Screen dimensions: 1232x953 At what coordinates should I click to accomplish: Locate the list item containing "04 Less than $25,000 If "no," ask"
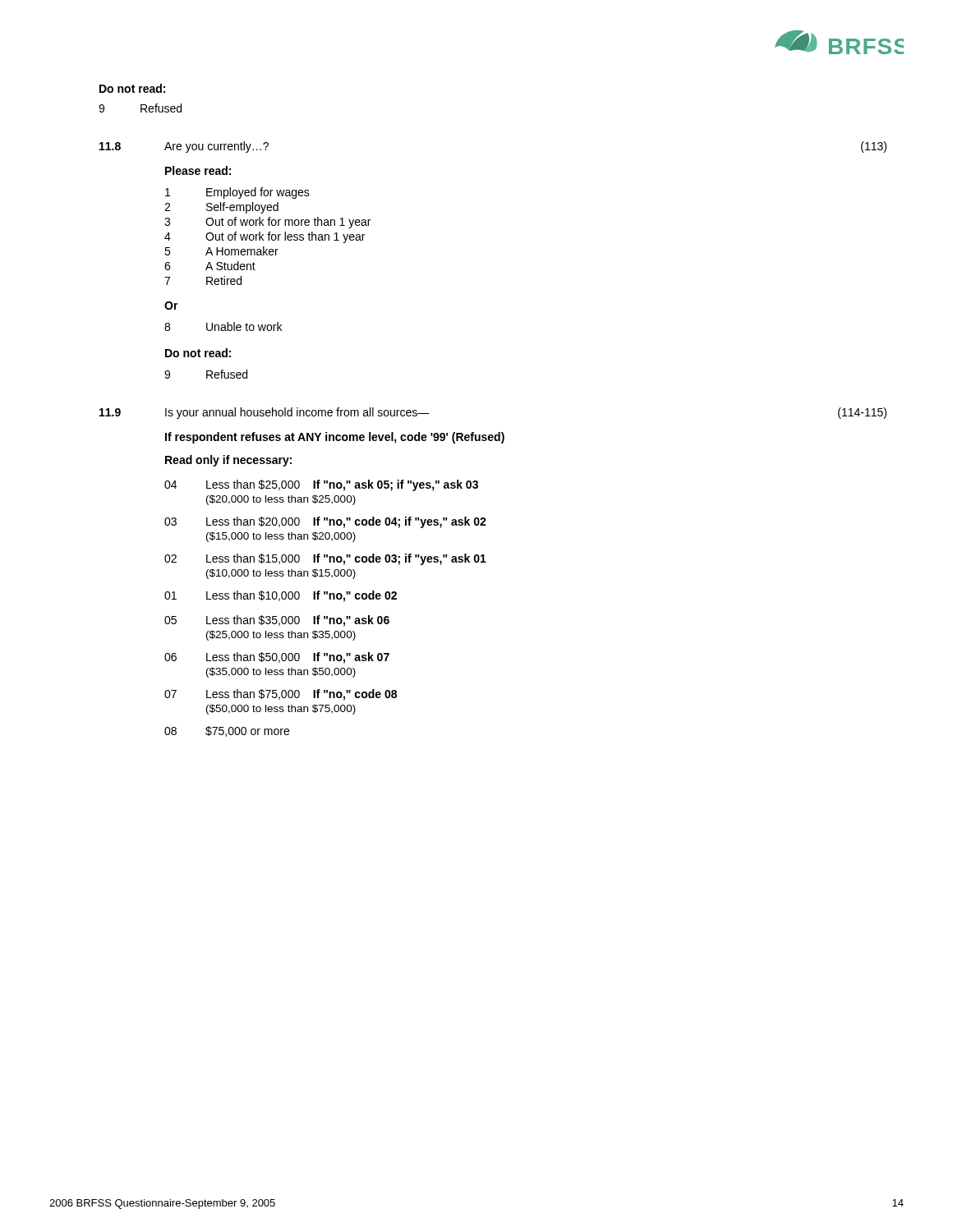[321, 485]
